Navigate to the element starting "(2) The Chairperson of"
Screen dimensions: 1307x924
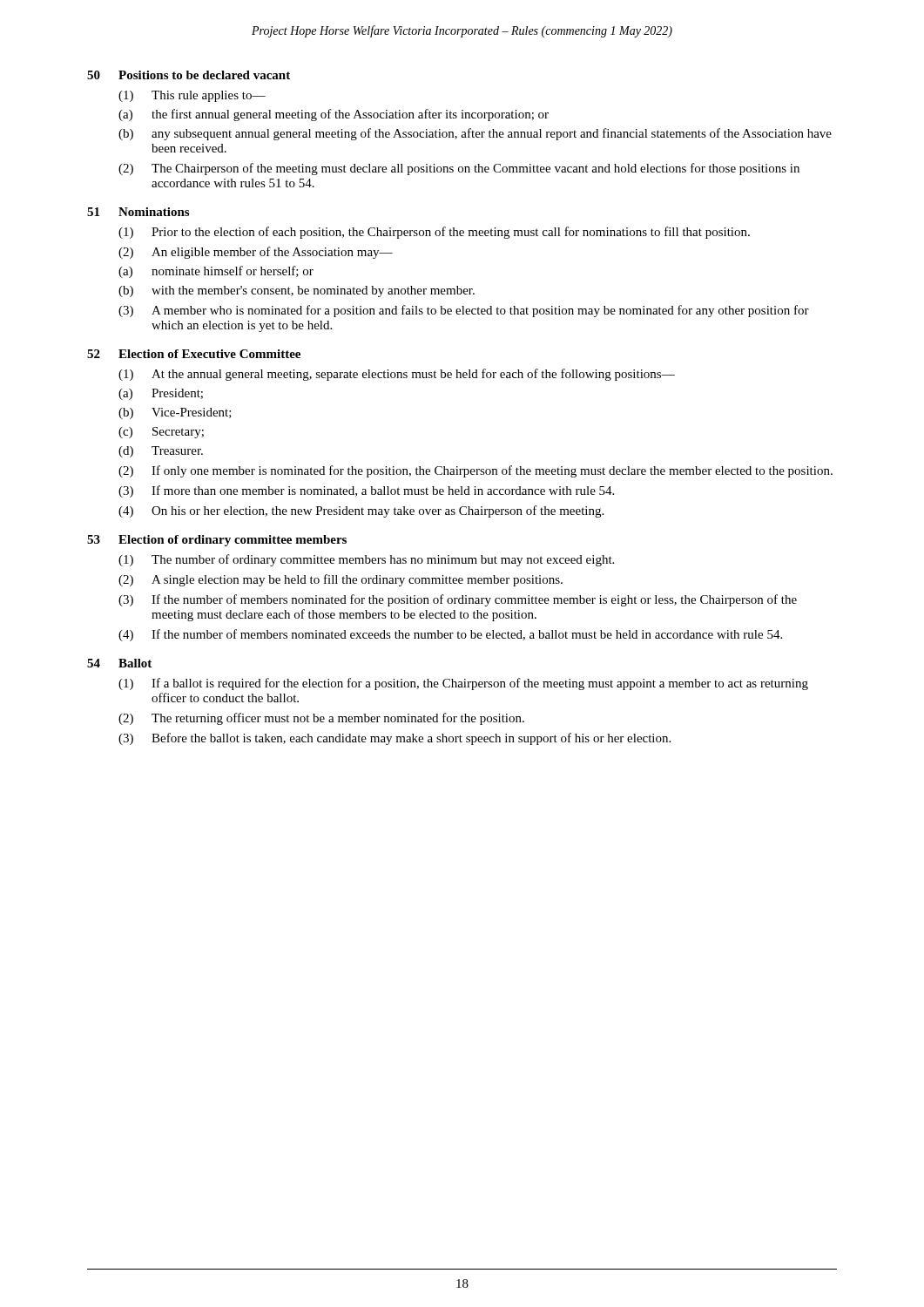478,176
